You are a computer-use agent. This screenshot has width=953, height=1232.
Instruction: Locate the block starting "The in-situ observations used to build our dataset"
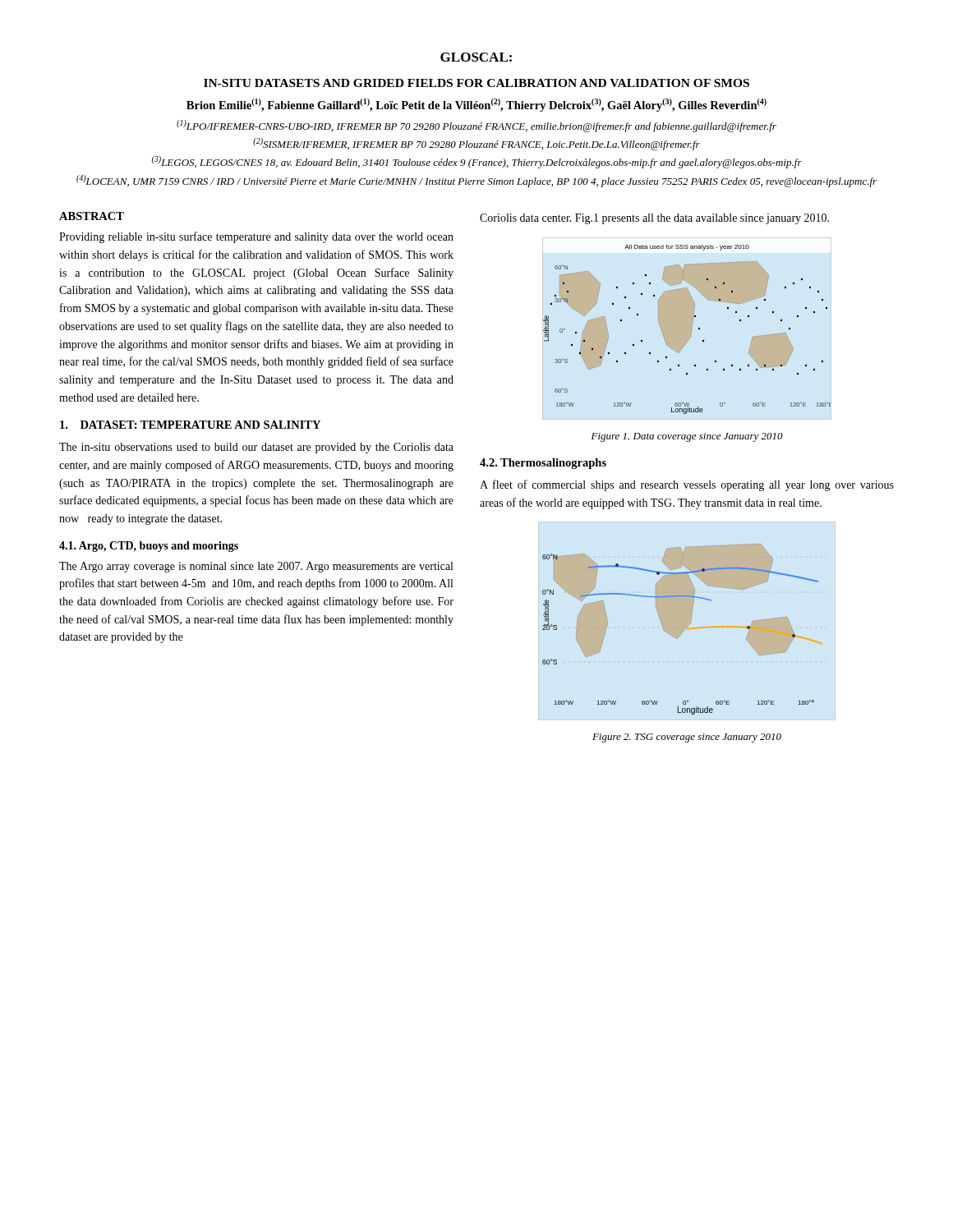[256, 483]
